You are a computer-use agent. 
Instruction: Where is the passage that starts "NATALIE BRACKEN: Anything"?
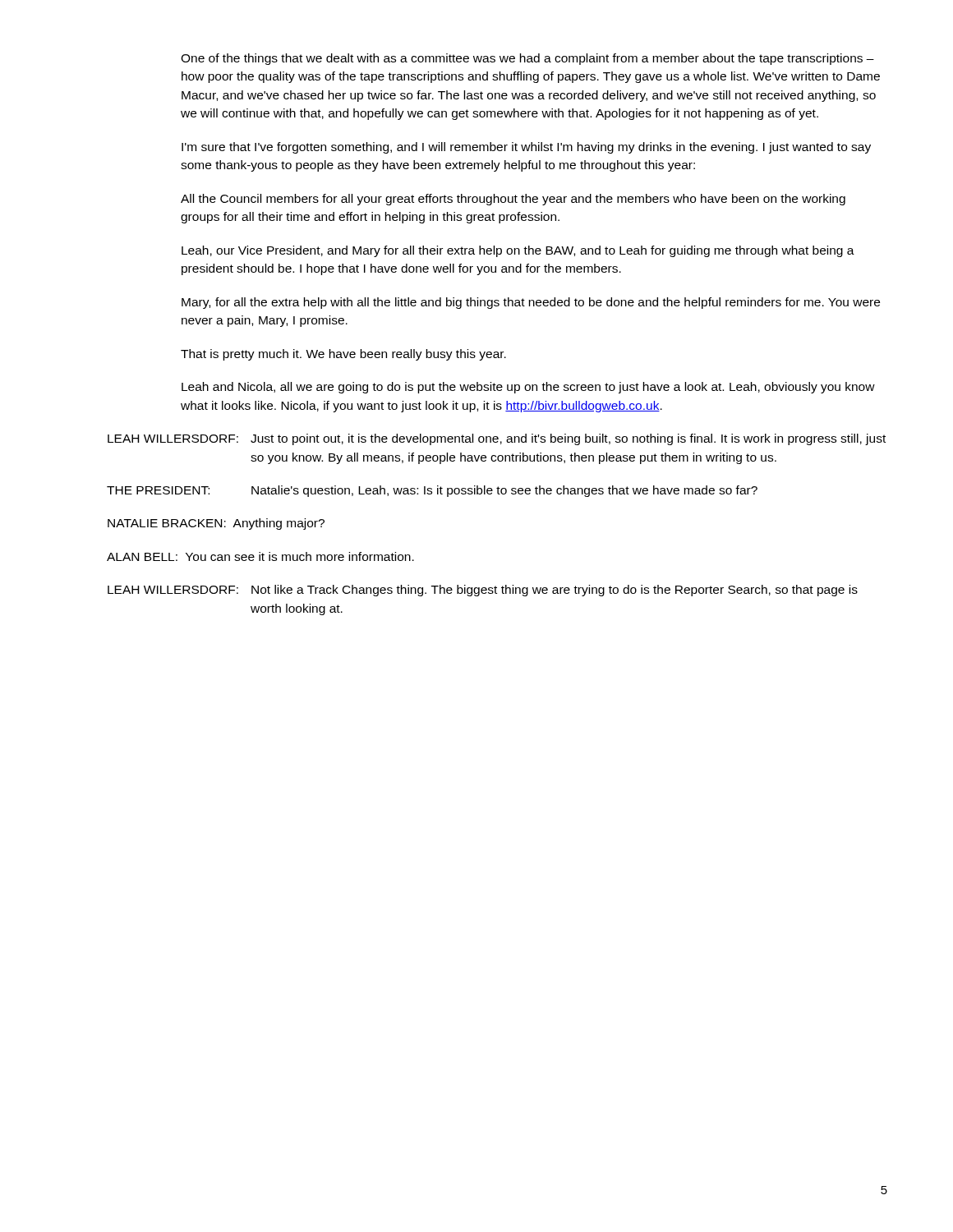216,523
